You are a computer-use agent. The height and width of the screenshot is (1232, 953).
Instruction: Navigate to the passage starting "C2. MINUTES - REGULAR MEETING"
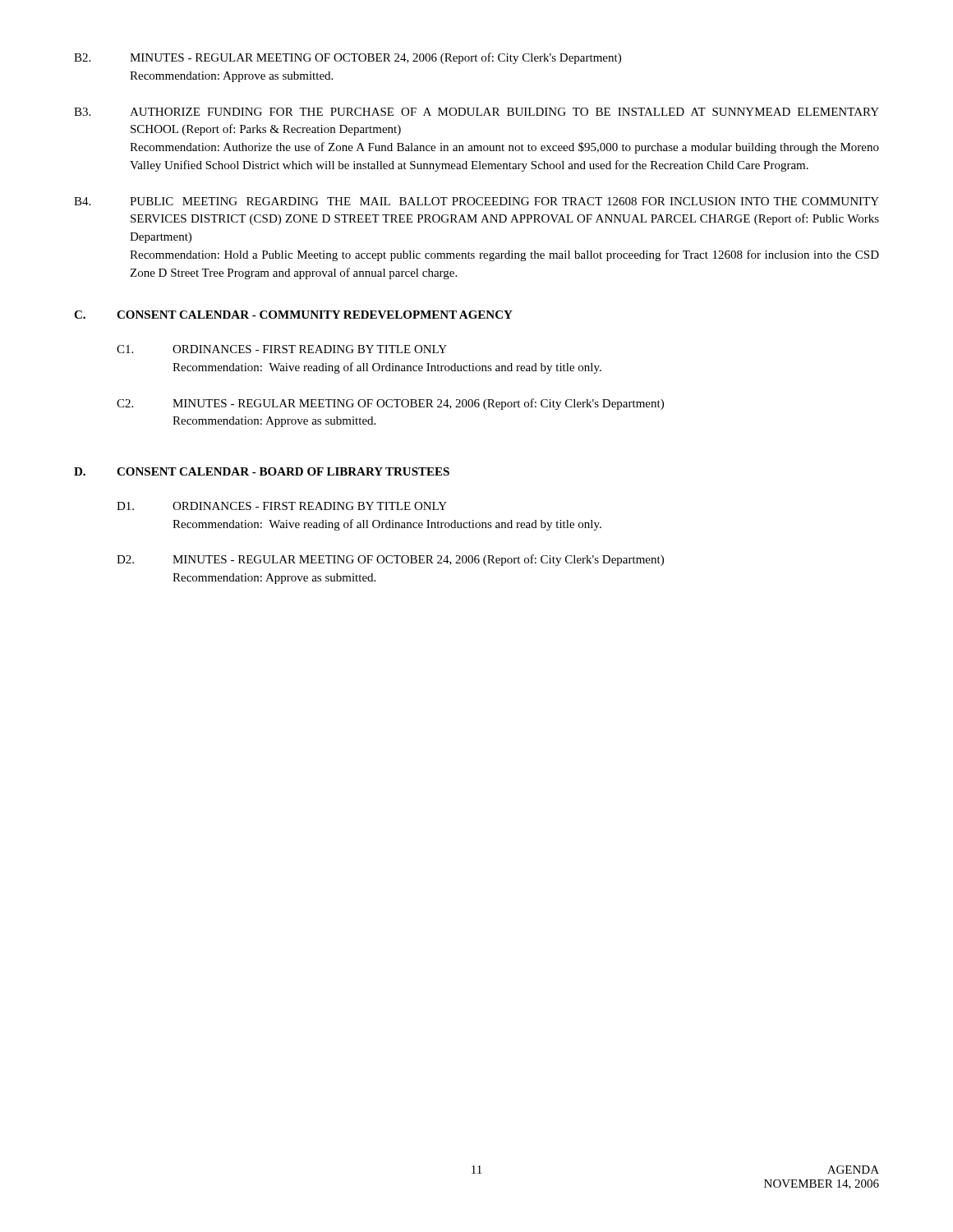pos(498,412)
